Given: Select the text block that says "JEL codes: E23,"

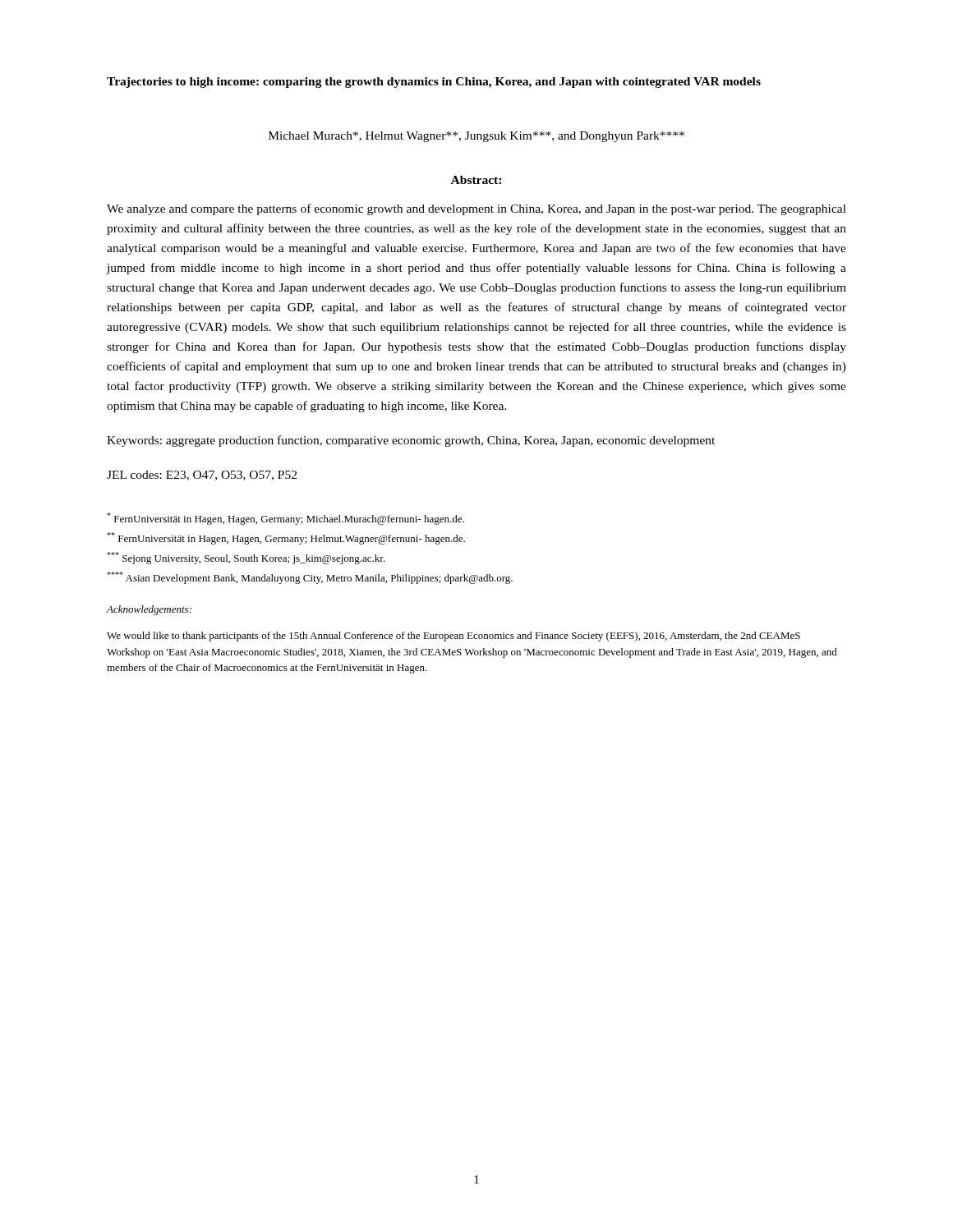Looking at the screenshot, I should click(202, 475).
